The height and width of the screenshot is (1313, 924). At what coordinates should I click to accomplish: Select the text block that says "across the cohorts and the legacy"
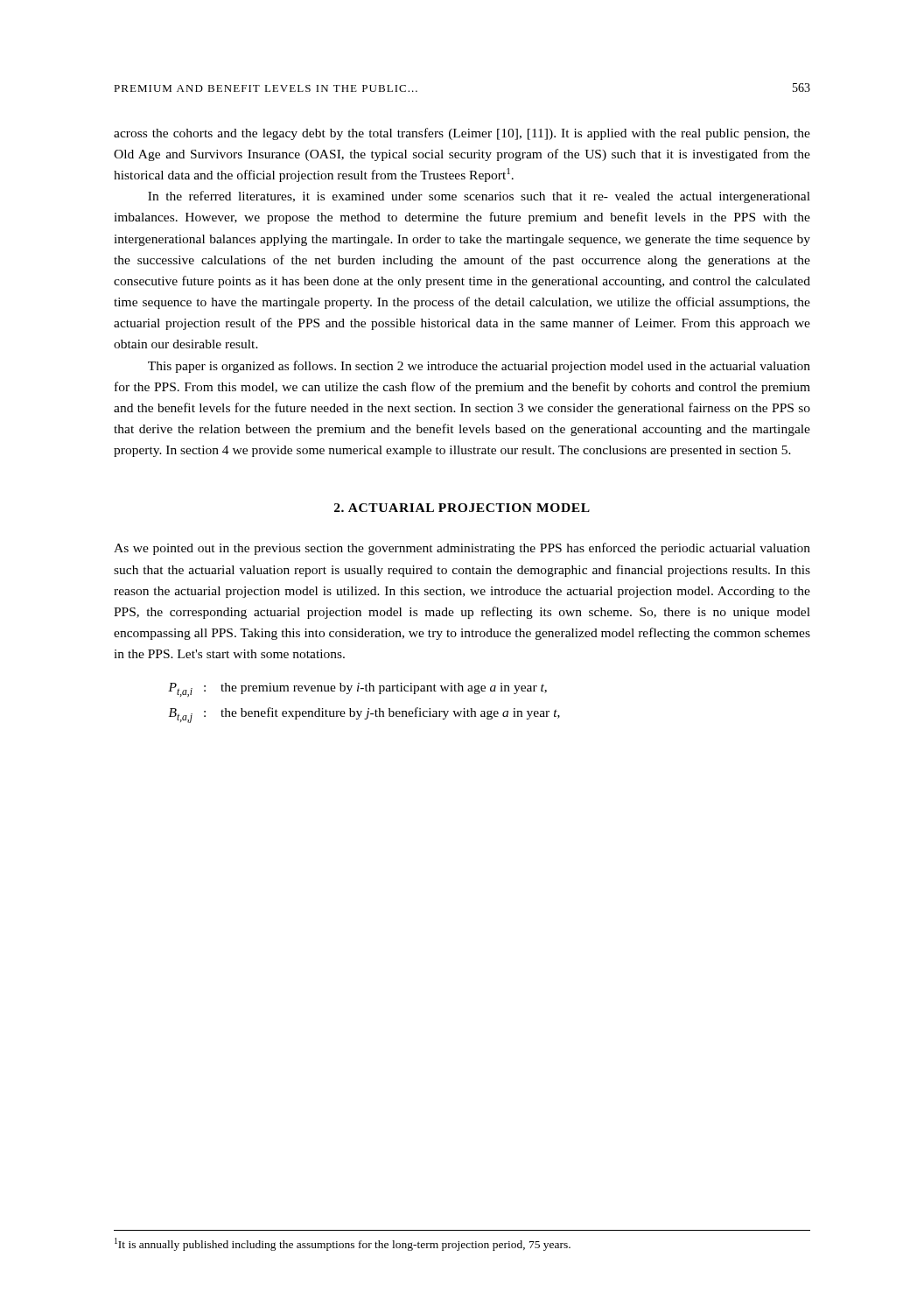point(462,292)
